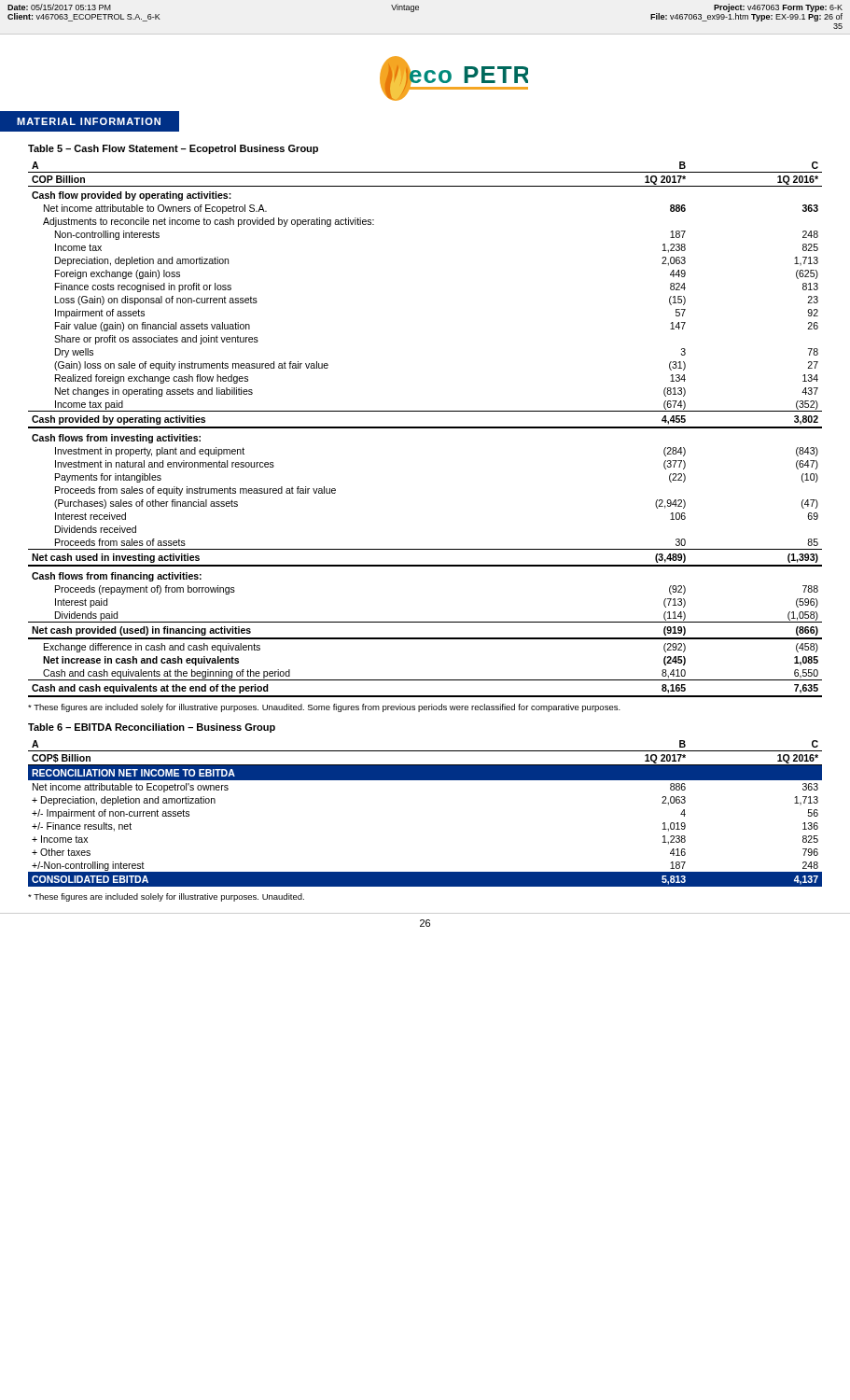The image size is (850, 1400).
Task: Locate the caption that opens with "Table 6 – EBITDA Reconciliation – Business"
Action: tap(152, 727)
